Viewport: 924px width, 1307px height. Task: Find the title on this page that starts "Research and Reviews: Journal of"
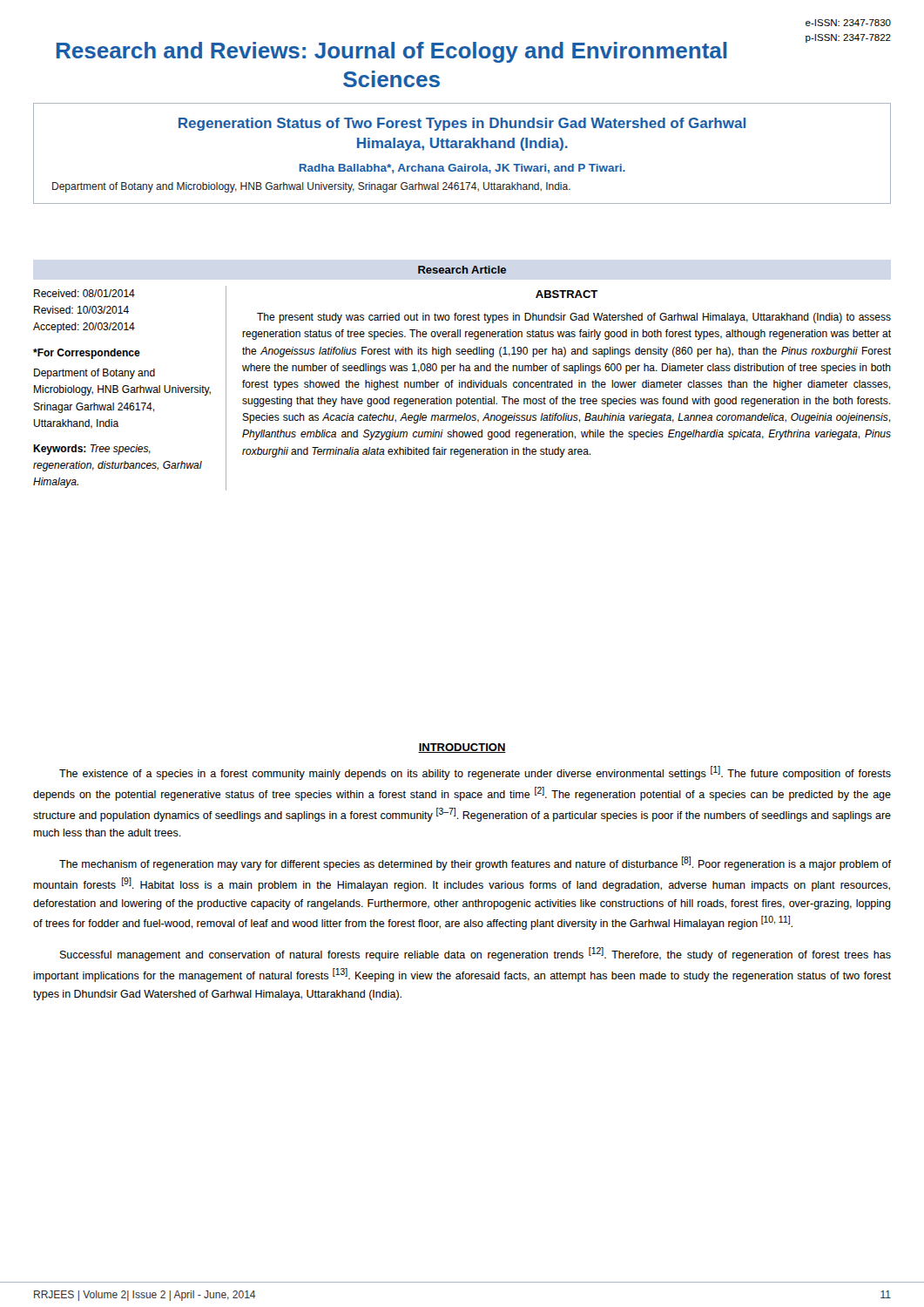[391, 65]
